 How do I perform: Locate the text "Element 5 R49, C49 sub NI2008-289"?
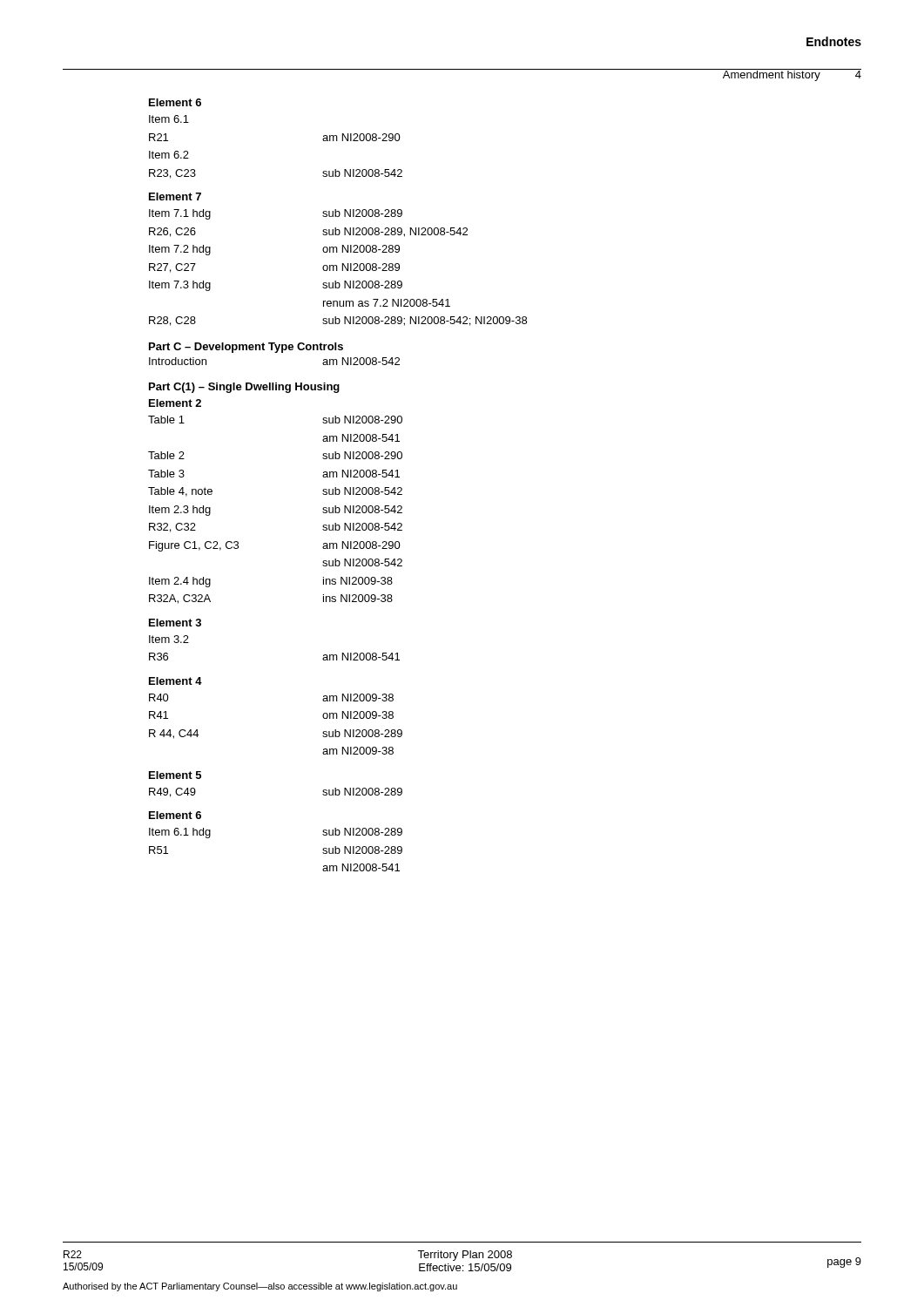coord(175,775)
